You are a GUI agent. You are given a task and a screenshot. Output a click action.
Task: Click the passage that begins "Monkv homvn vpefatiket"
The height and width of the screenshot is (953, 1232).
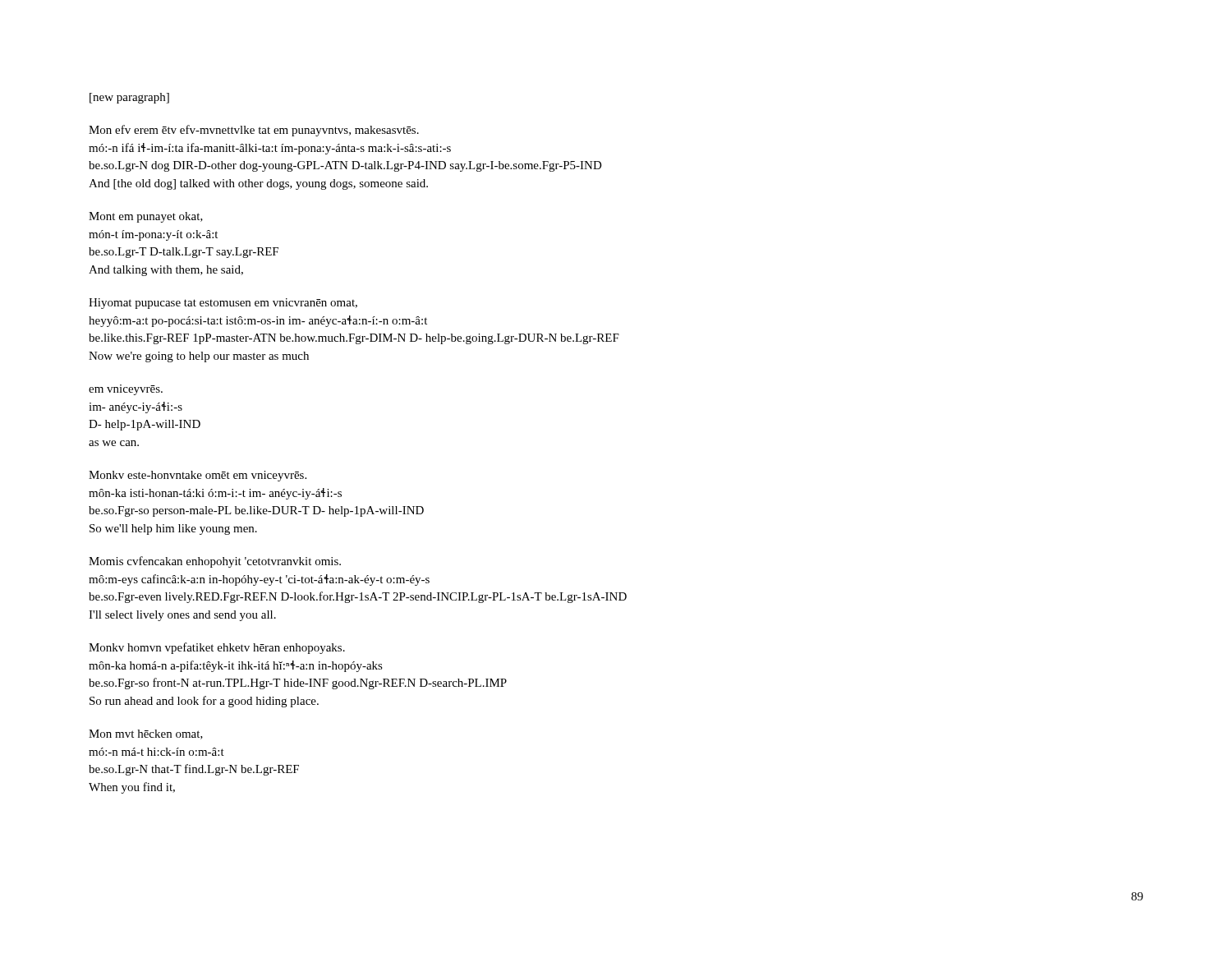499,675
